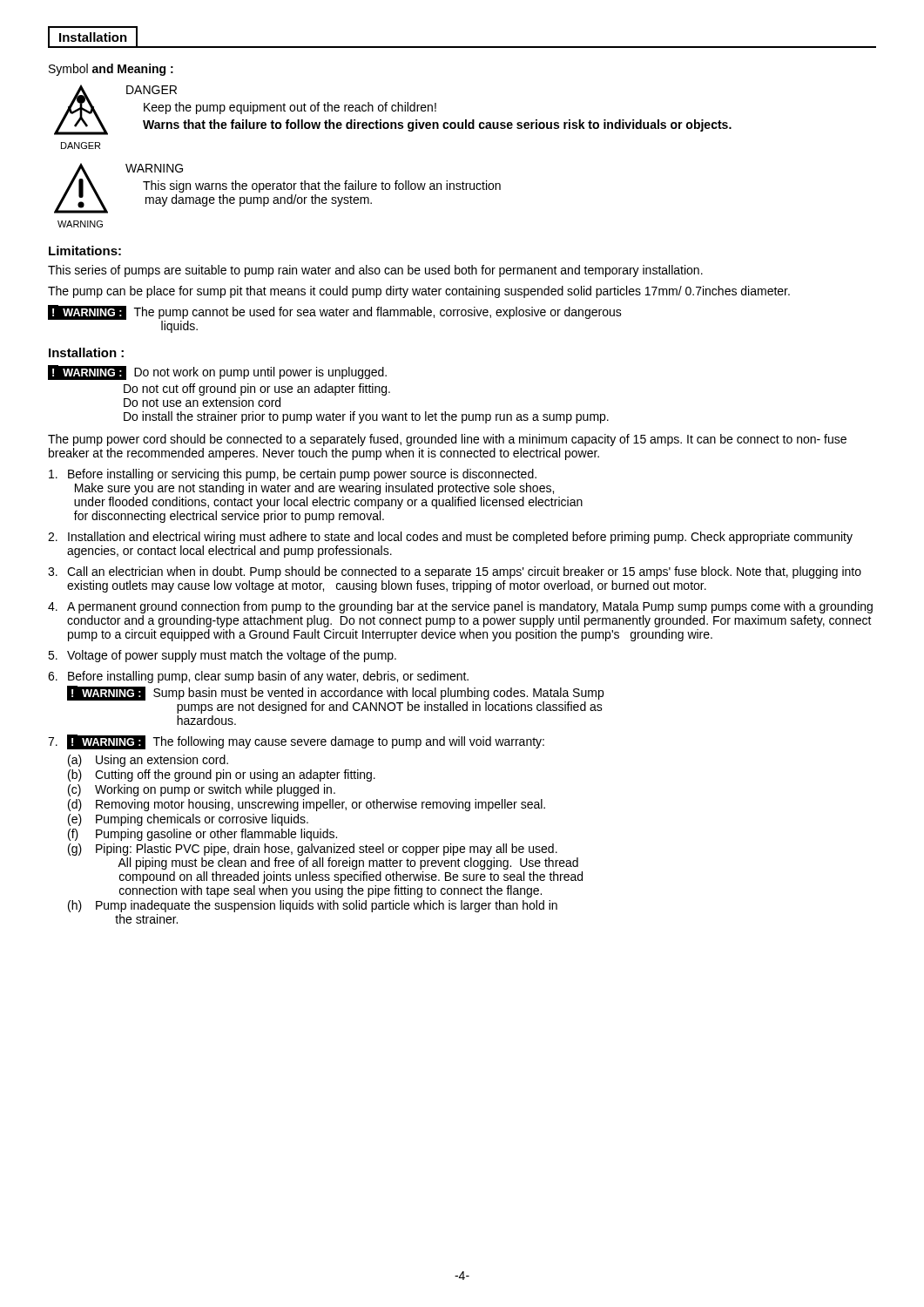The width and height of the screenshot is (924, 1307).
Task: Select the region starting "DANGER DANGER Keep the pump equipment out"
Action: coord(462,117)
